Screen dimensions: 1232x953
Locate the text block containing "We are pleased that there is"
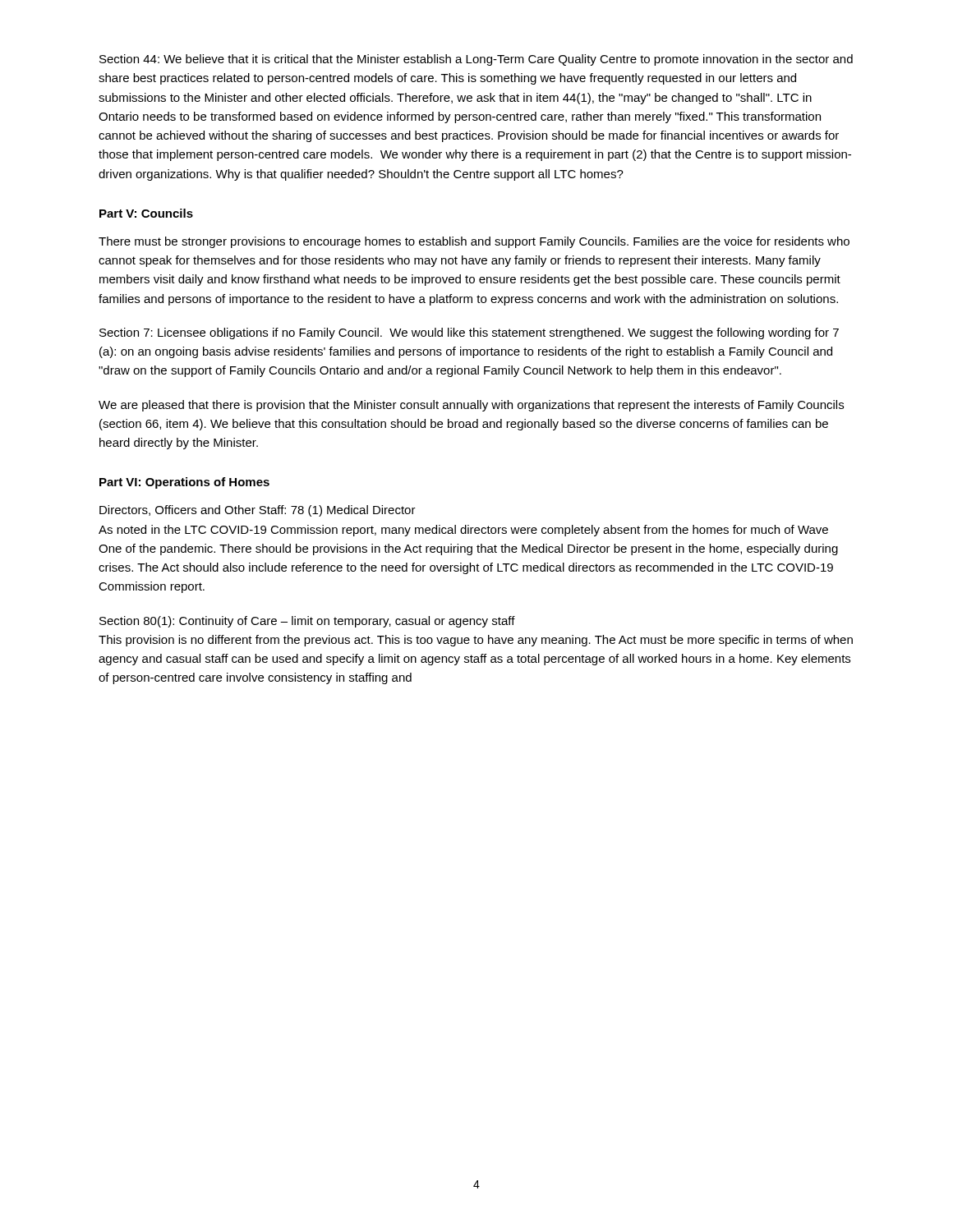click(x=471, y=423)
